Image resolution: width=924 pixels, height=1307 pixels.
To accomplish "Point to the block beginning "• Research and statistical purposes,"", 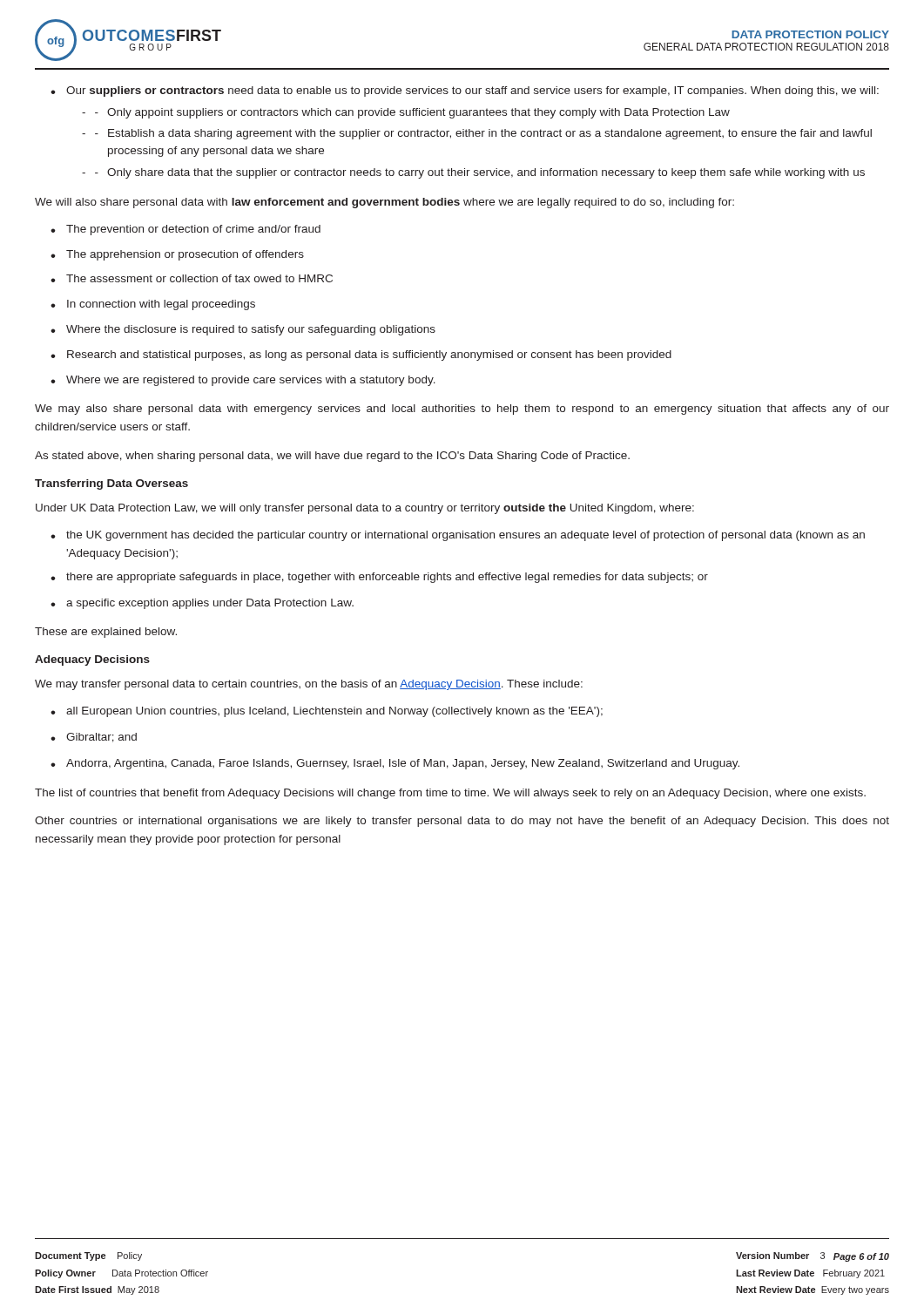I will coord(470,356).
